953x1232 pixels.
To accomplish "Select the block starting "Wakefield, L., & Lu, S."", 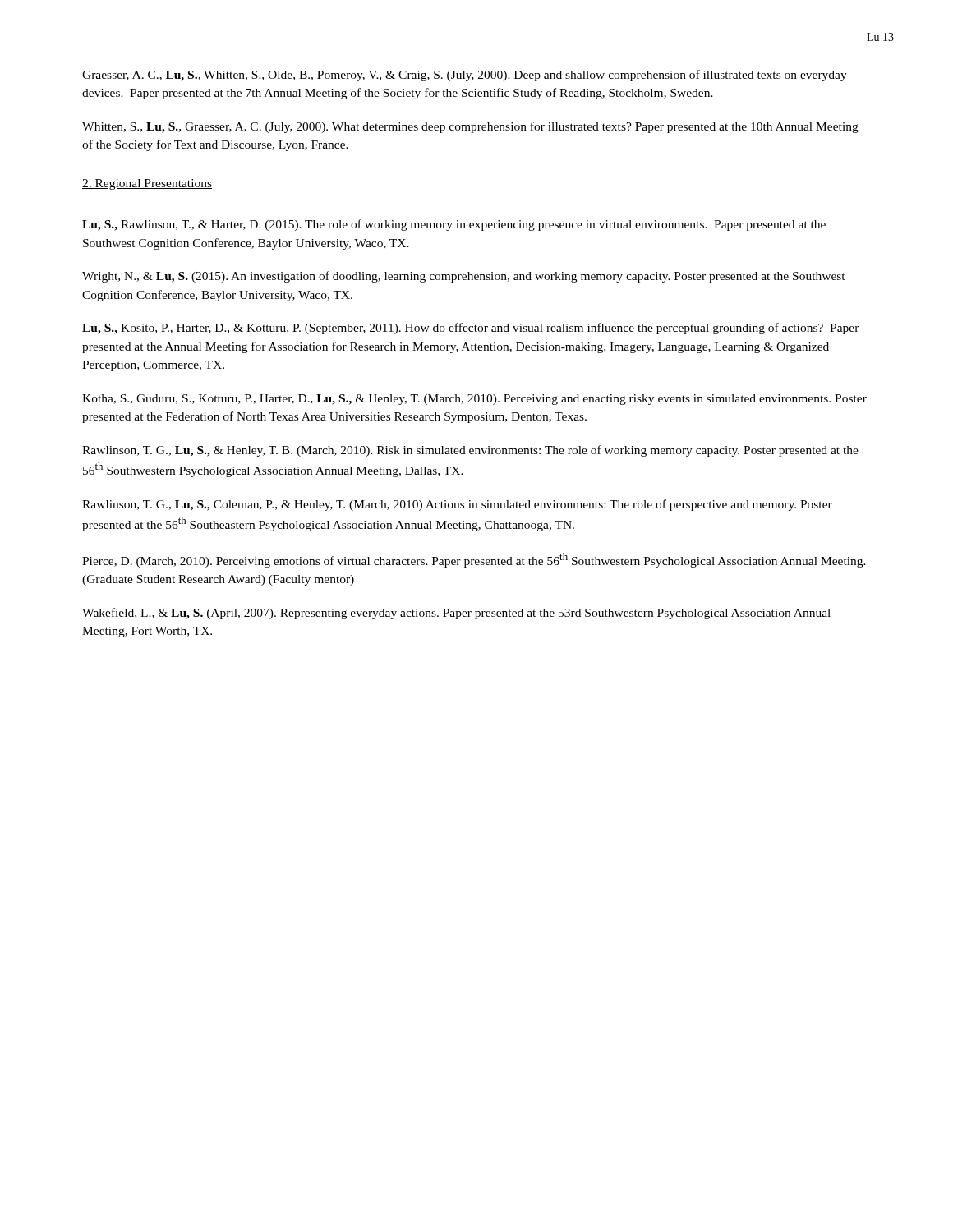I will 457,621.
